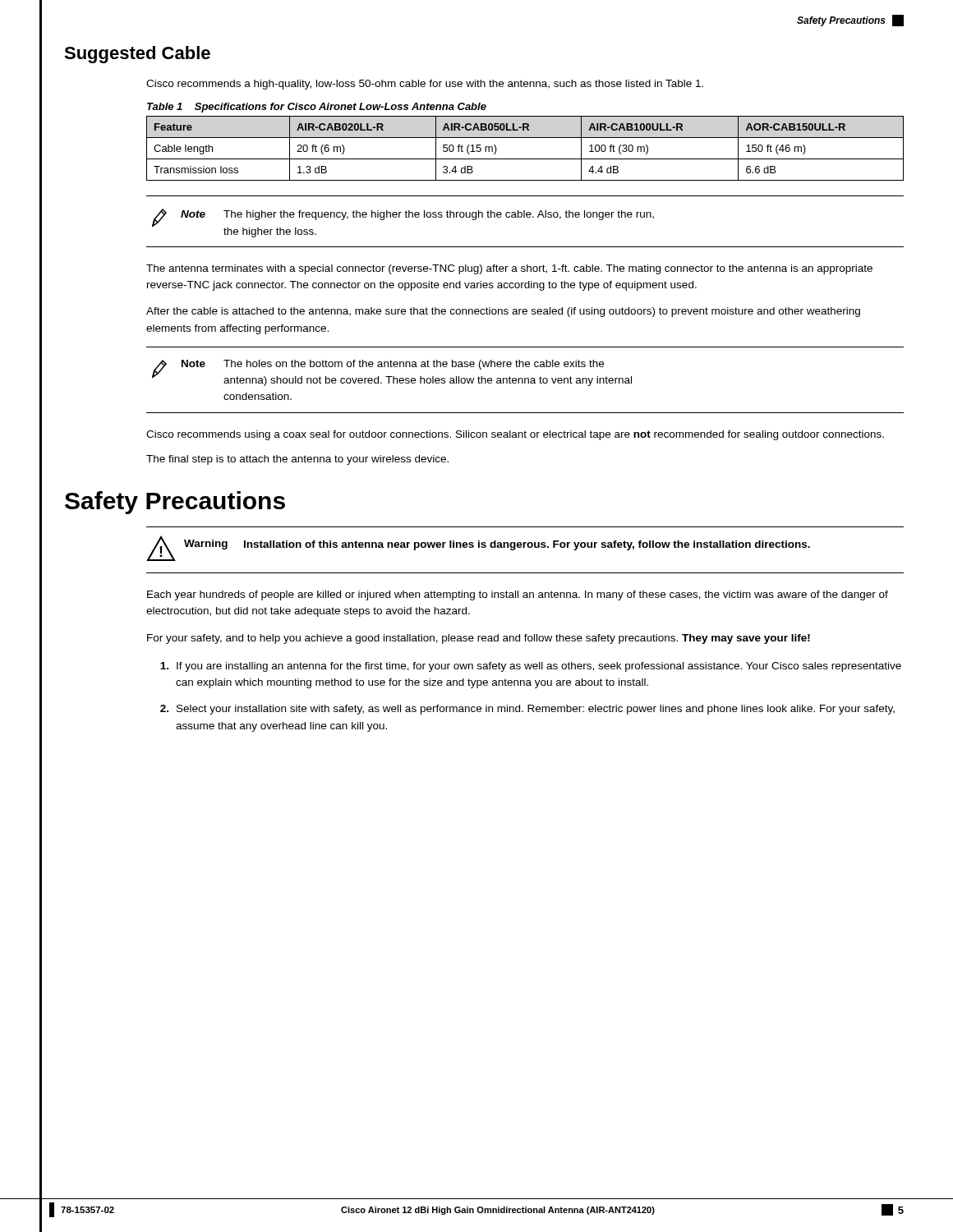Click on the text block containing "For your safety, and to help you"
The image size is (953, 1232).
tap(478, 637)
